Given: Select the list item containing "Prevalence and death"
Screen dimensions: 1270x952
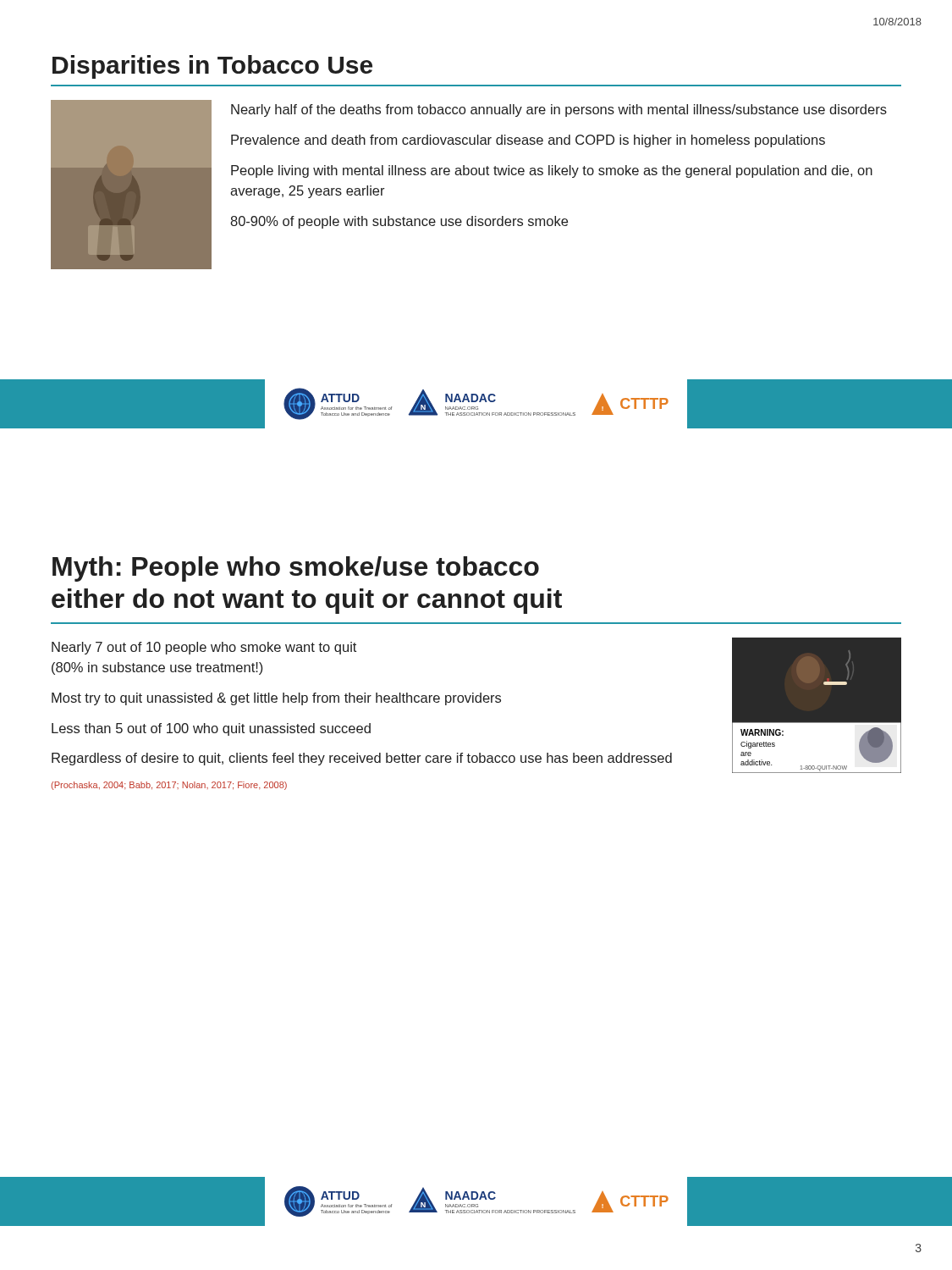Looking at the screenshot, I should coord(566,140).
